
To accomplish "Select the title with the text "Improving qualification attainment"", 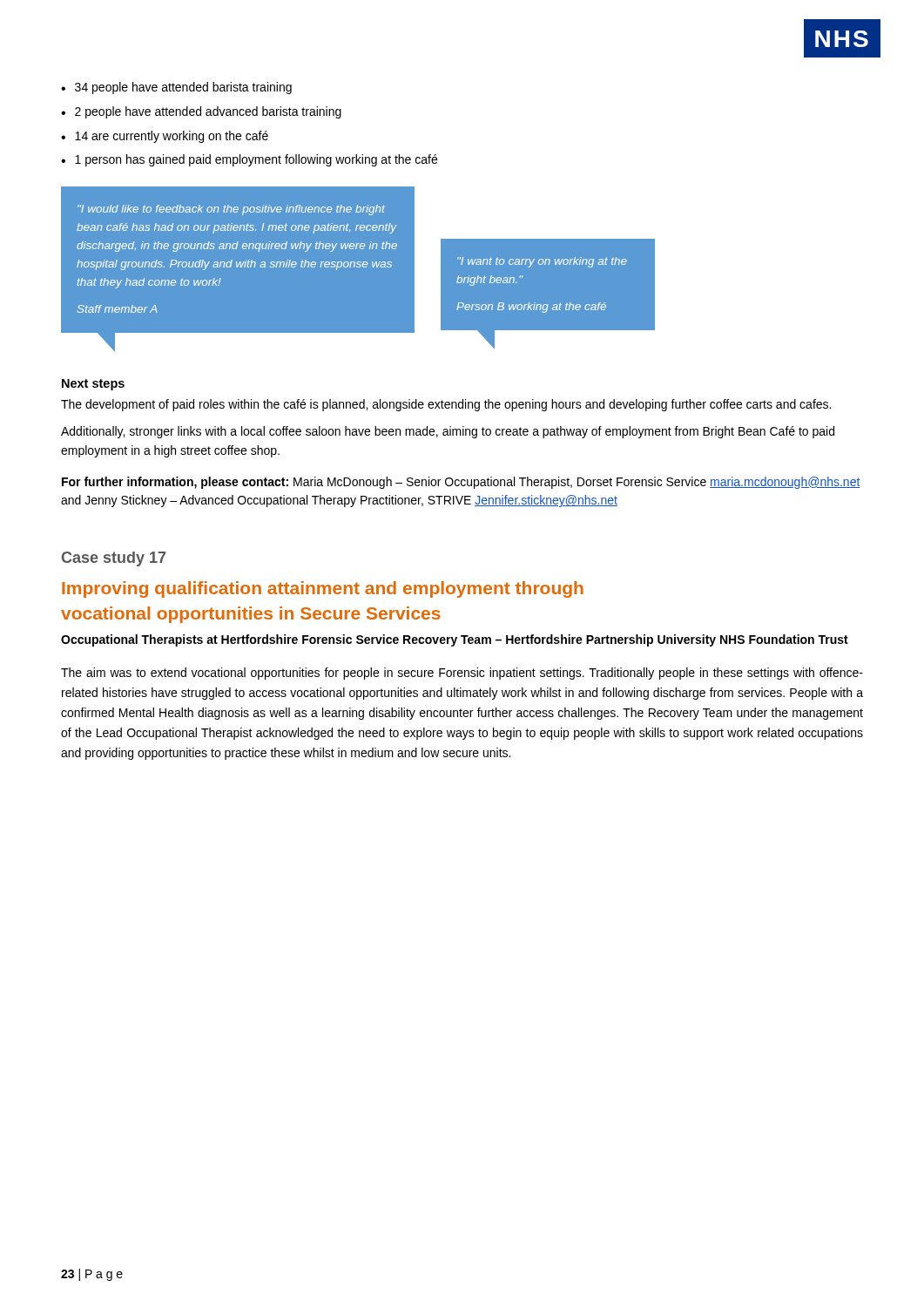I will [x=323, y=600].
